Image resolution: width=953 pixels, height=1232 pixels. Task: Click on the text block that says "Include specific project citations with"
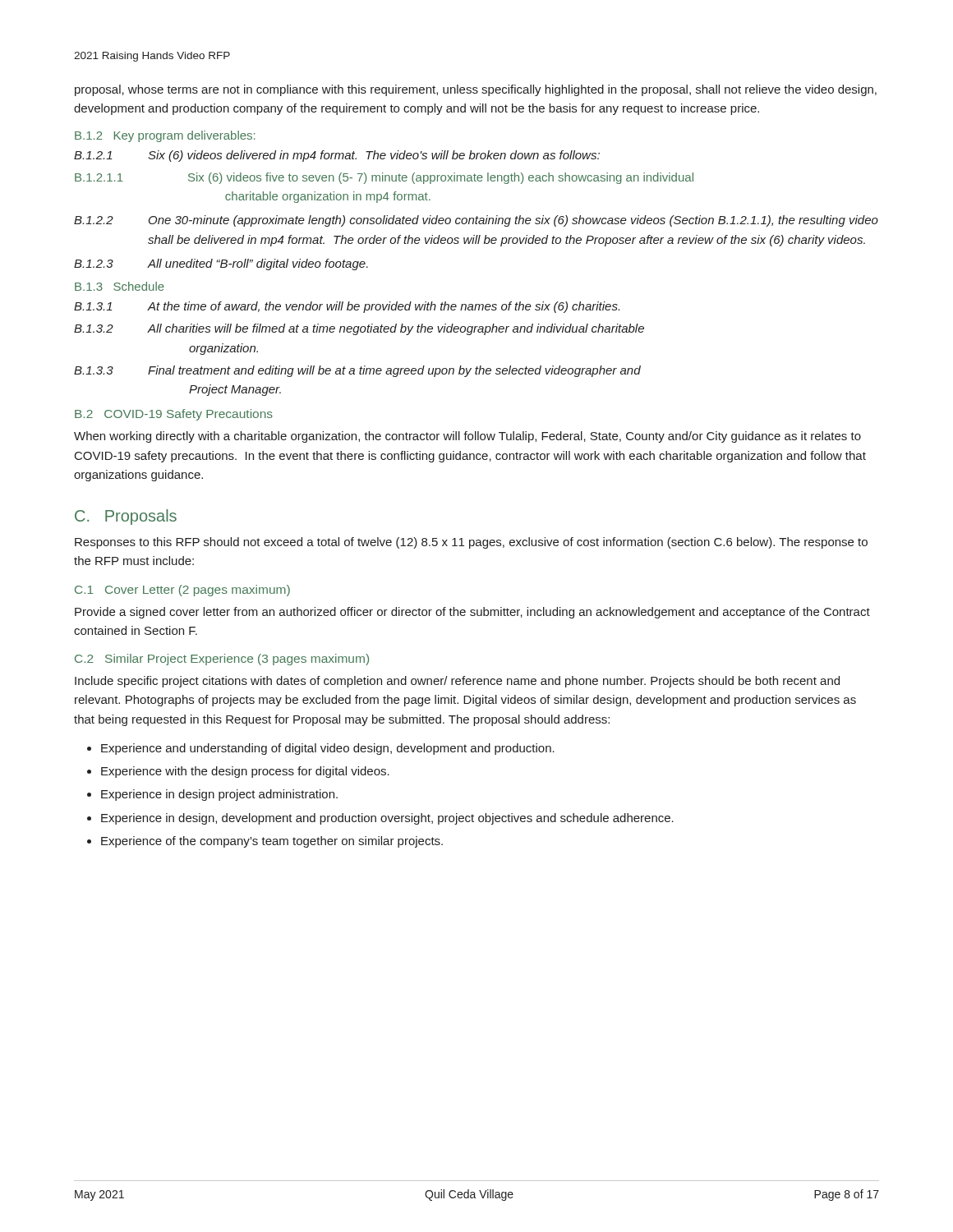[465, 700]
